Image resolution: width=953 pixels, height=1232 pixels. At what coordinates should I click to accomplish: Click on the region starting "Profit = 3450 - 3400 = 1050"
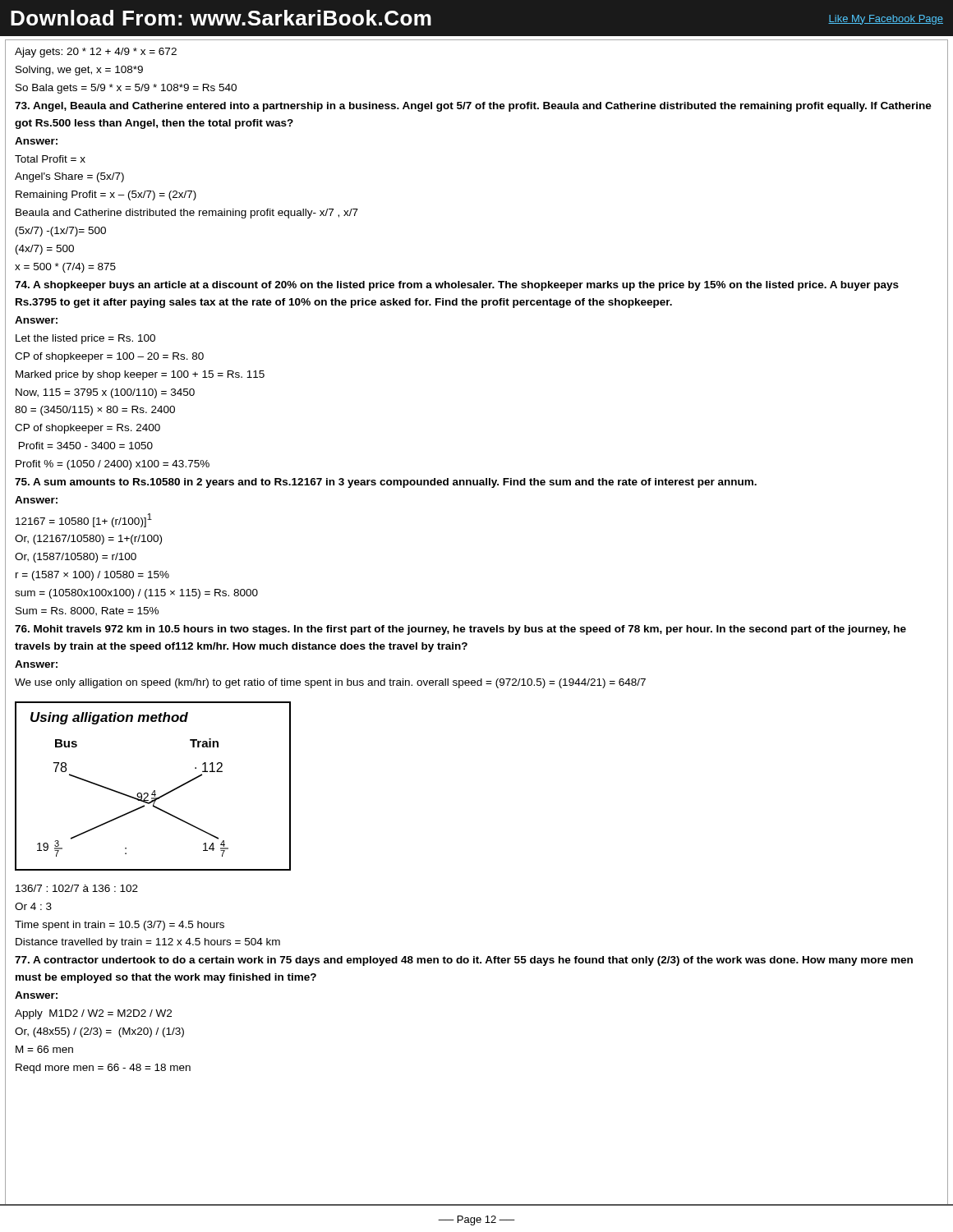coord(84,446)
